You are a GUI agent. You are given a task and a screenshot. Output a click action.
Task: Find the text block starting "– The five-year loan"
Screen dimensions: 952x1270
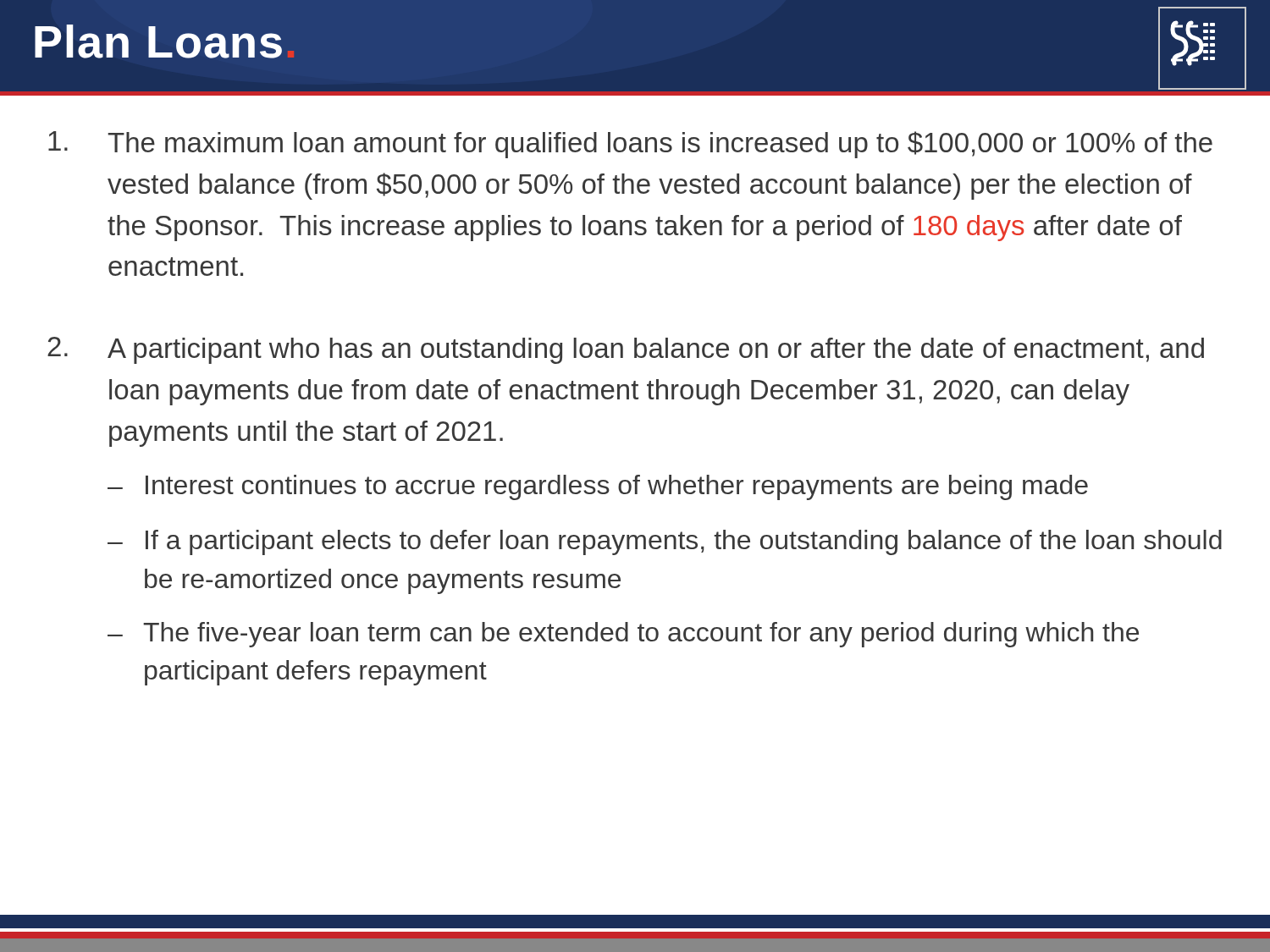click(x=665, y=652)
